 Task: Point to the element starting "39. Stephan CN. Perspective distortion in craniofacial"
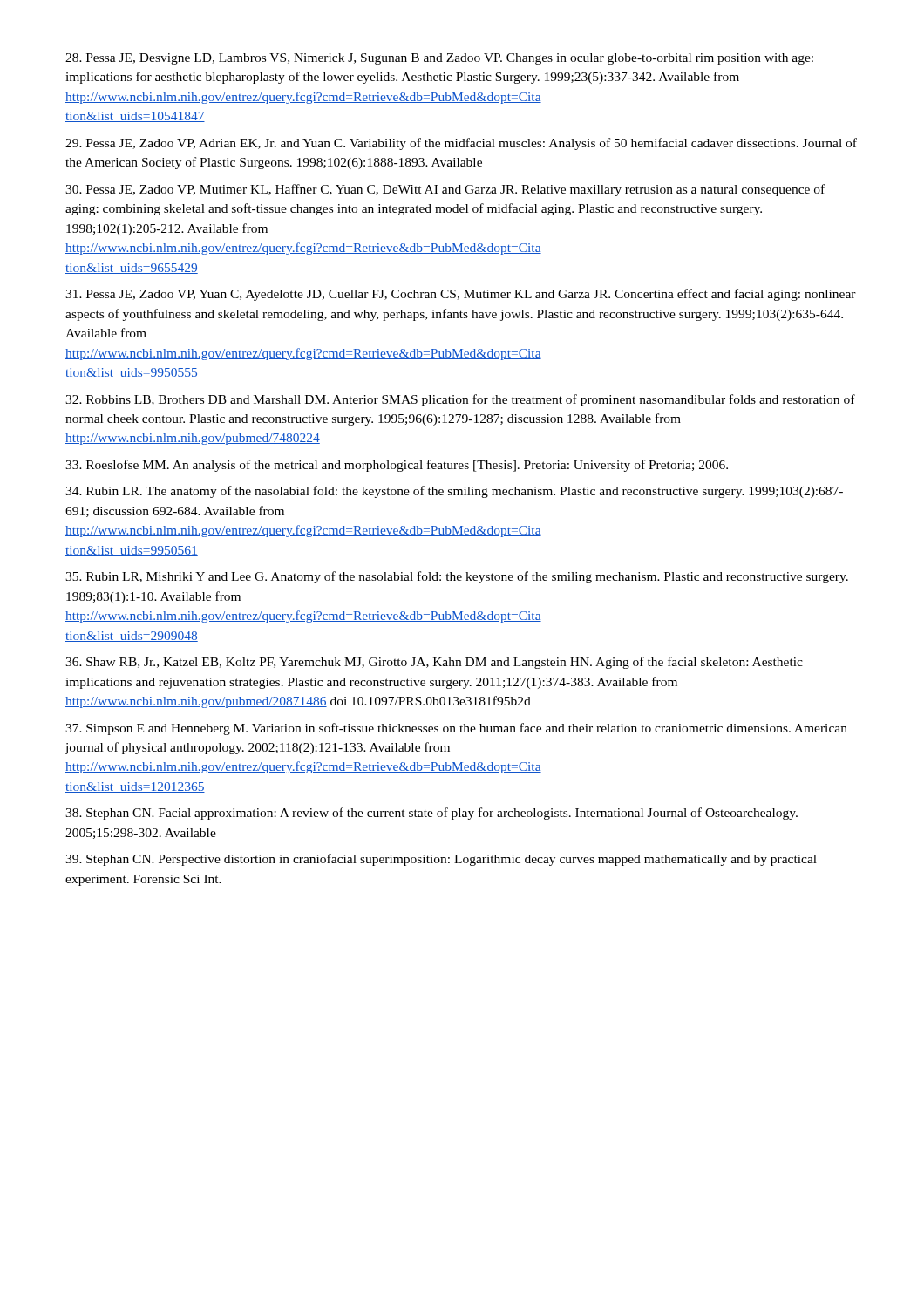(441, 869)
